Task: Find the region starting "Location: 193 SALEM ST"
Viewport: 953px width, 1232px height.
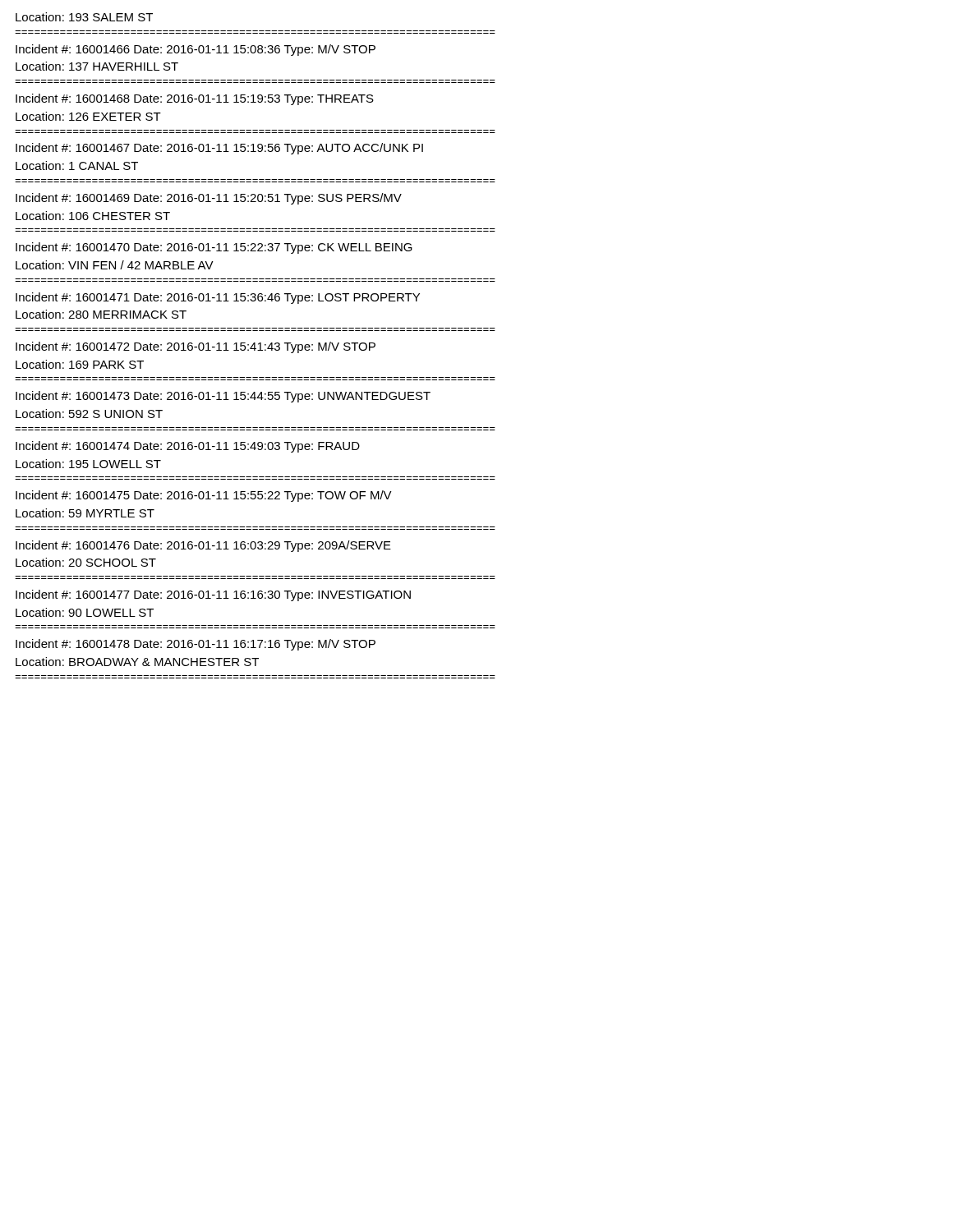Action: [84, 17]
